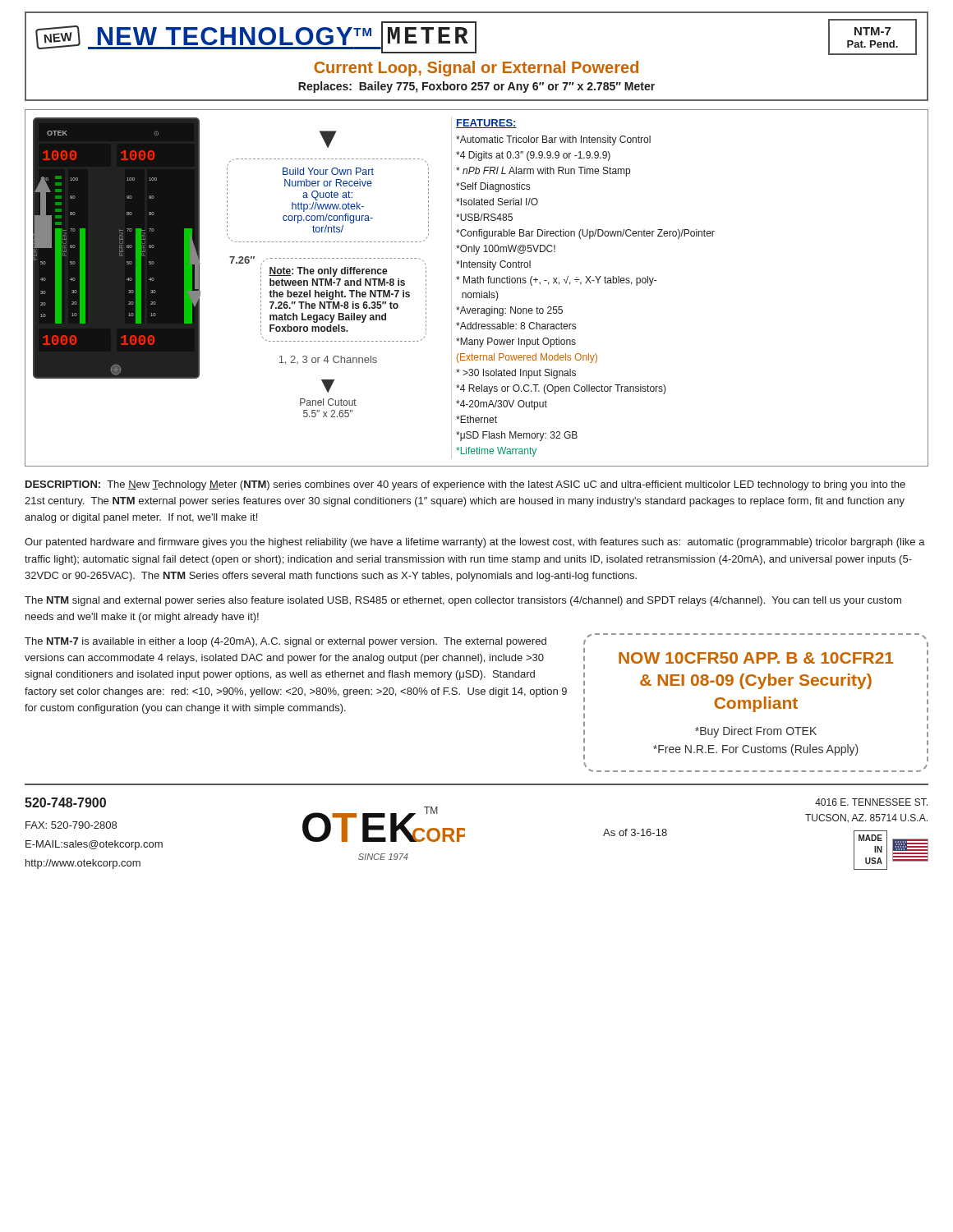Locate the block of text that opens with "The NTM-7 is available in either"
This screenshot has height=1232, width=953.
click(296, 674)
